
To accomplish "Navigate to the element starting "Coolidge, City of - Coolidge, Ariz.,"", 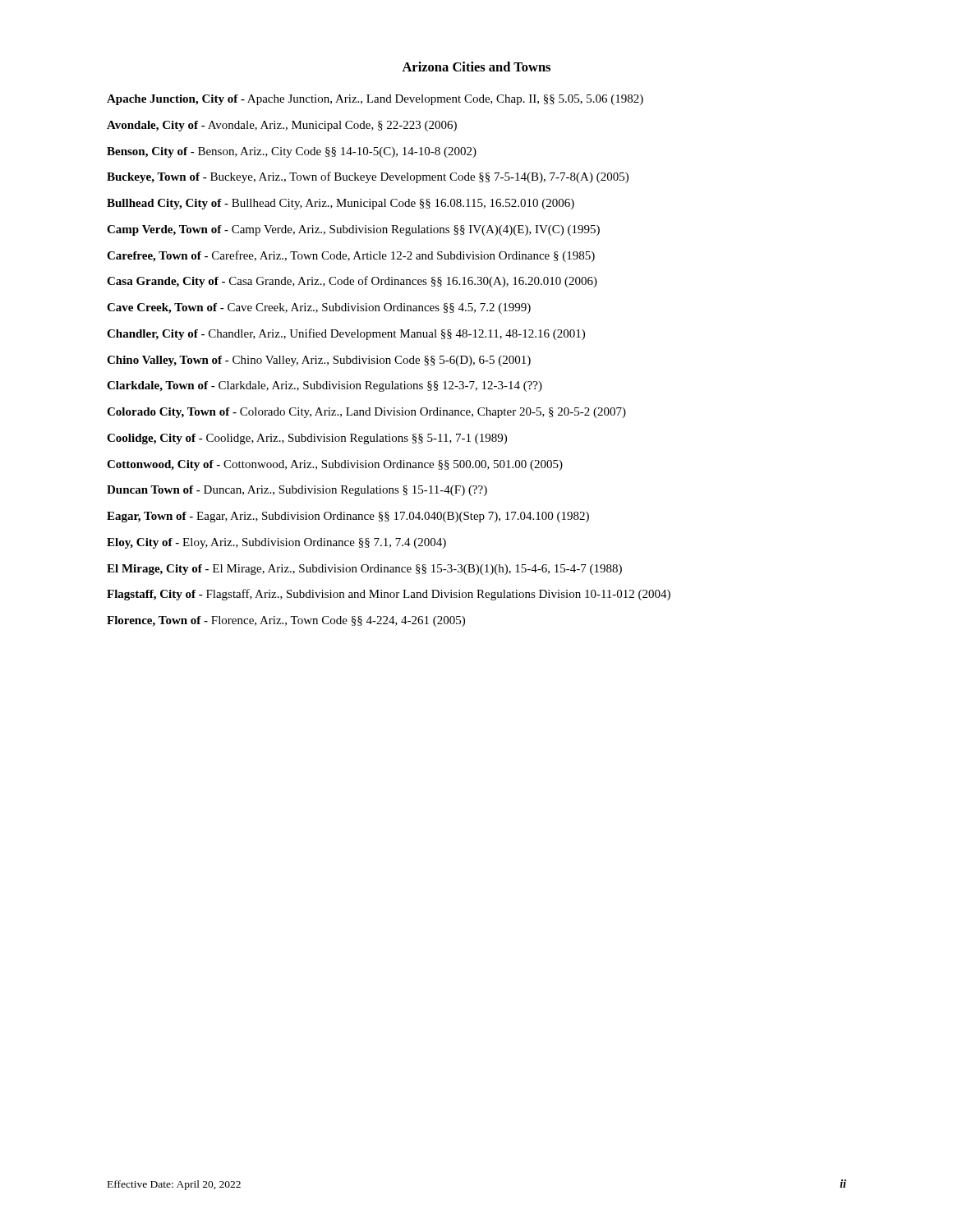I will point(307,438).
